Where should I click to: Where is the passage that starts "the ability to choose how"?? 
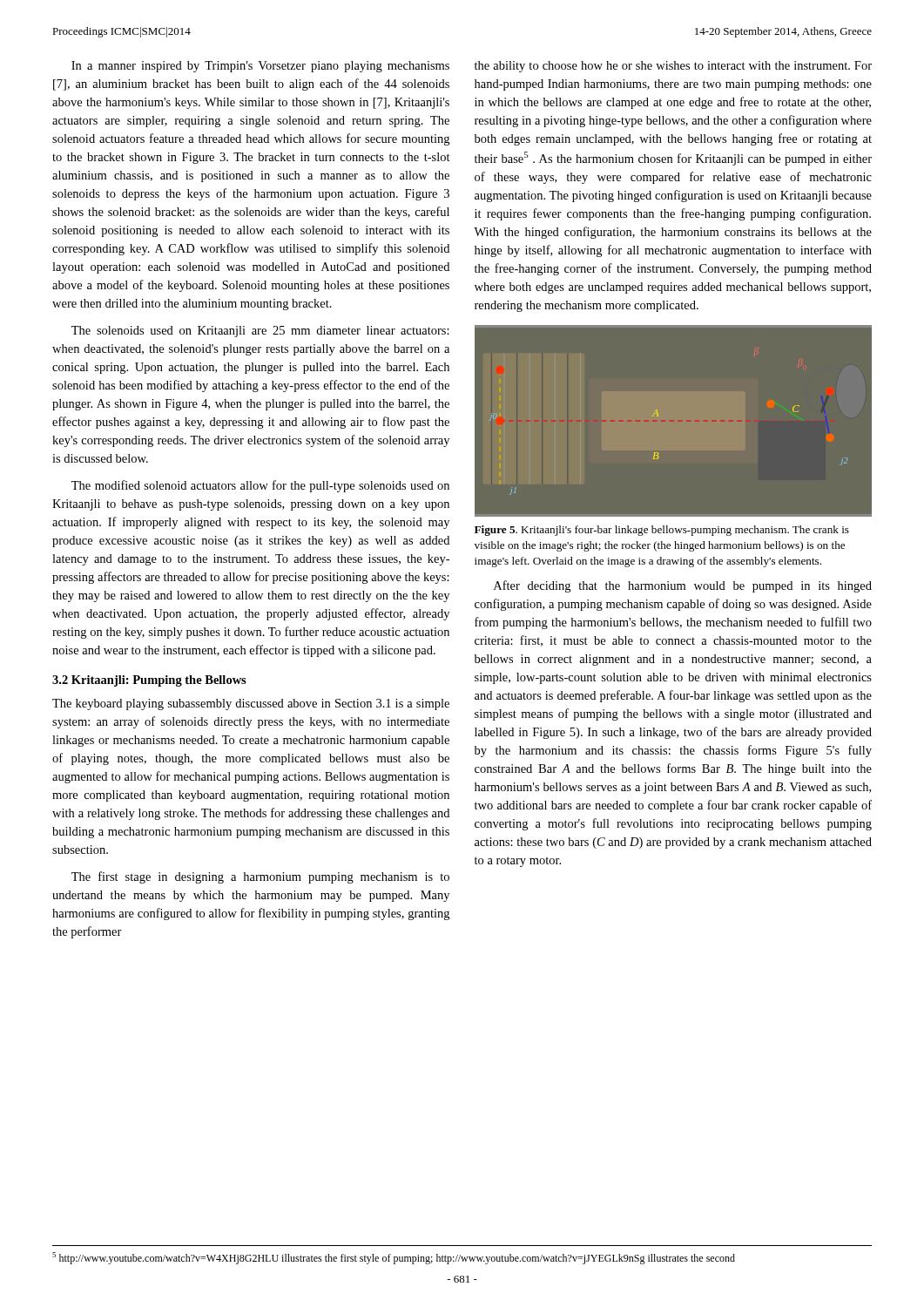(673, 186)
